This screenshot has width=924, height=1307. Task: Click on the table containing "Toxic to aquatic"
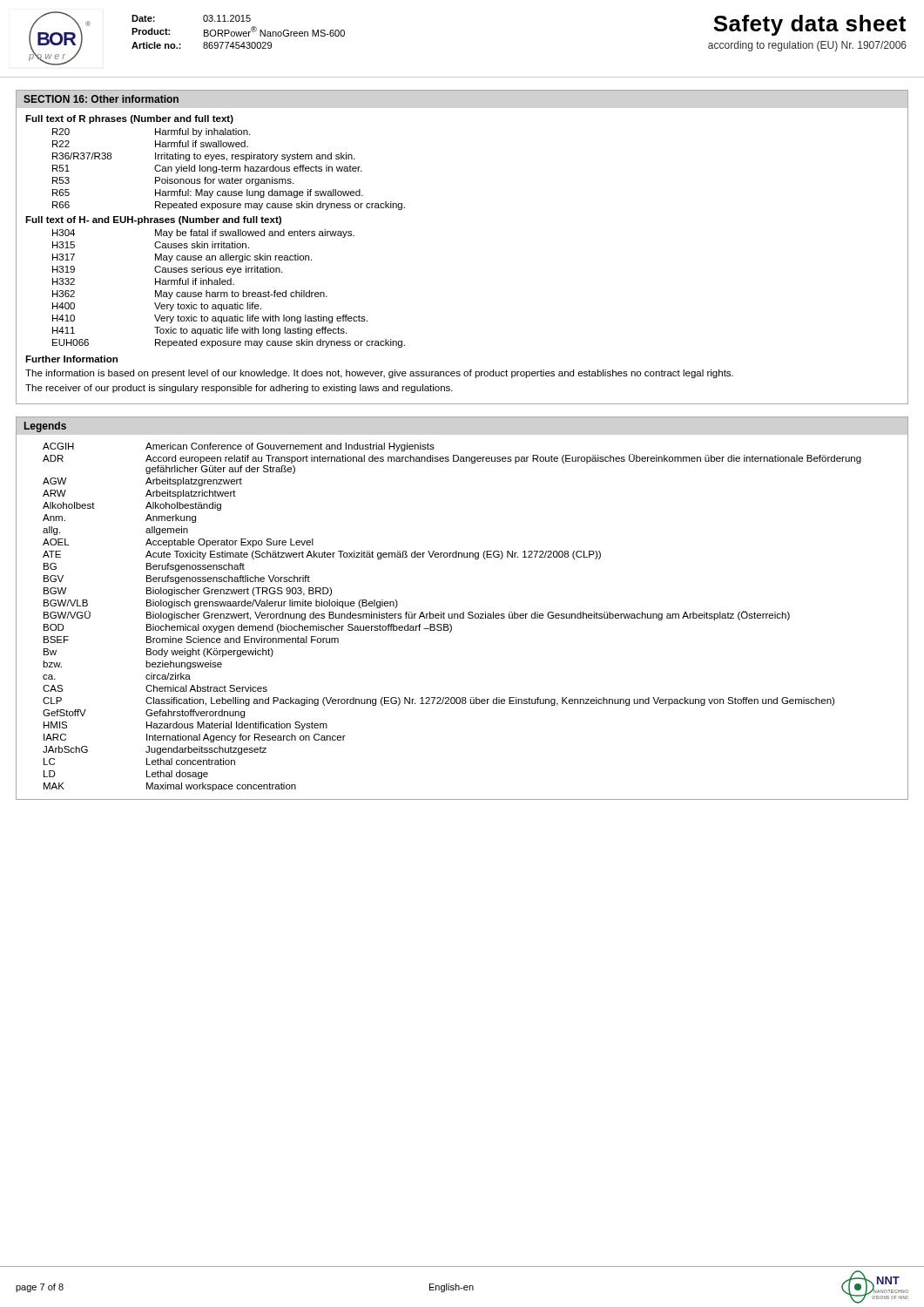462,281
